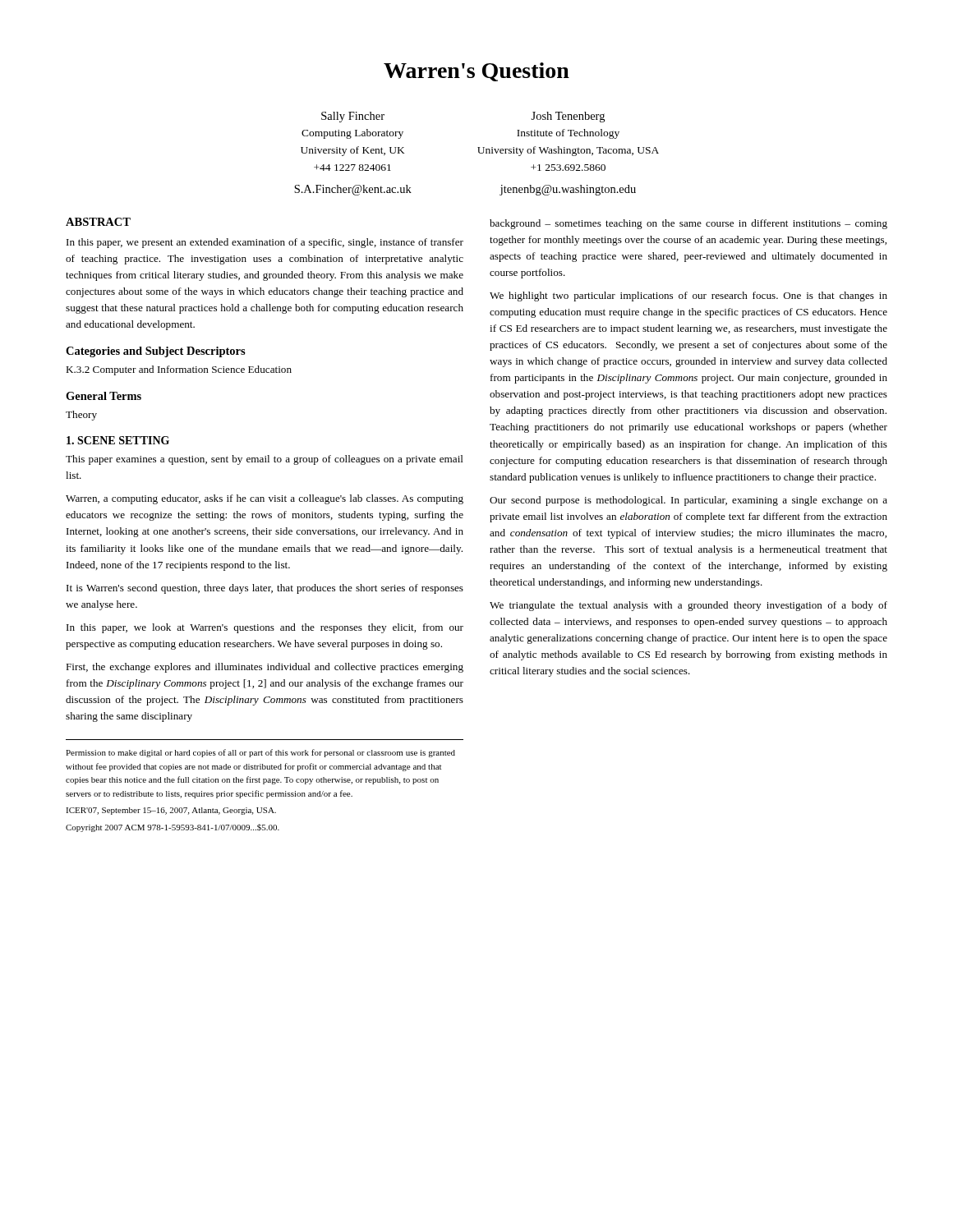Find the passage starting "It is Warren's second question,"

pos(265,596)
